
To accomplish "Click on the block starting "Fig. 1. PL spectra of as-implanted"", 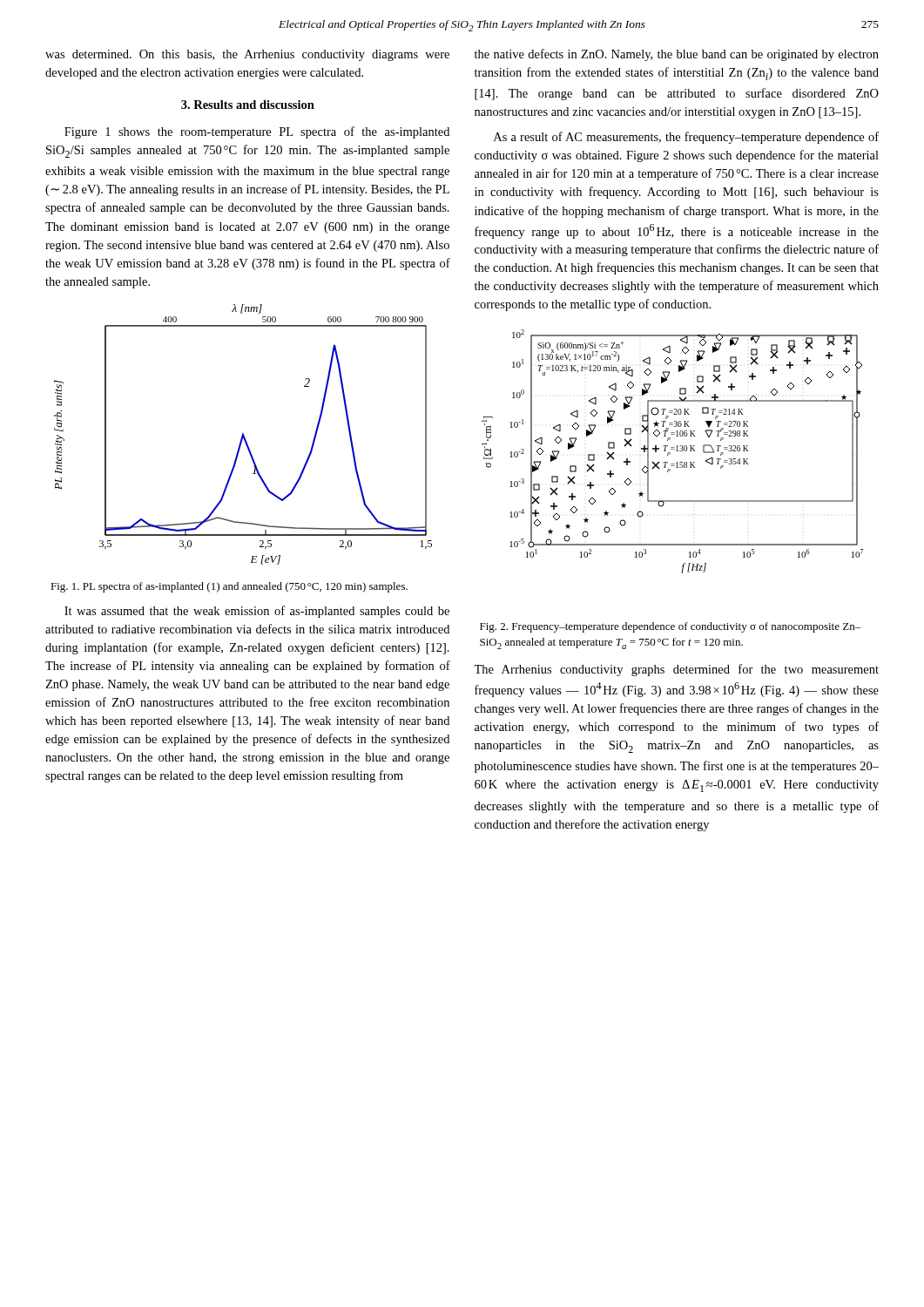I will point(229,586).
